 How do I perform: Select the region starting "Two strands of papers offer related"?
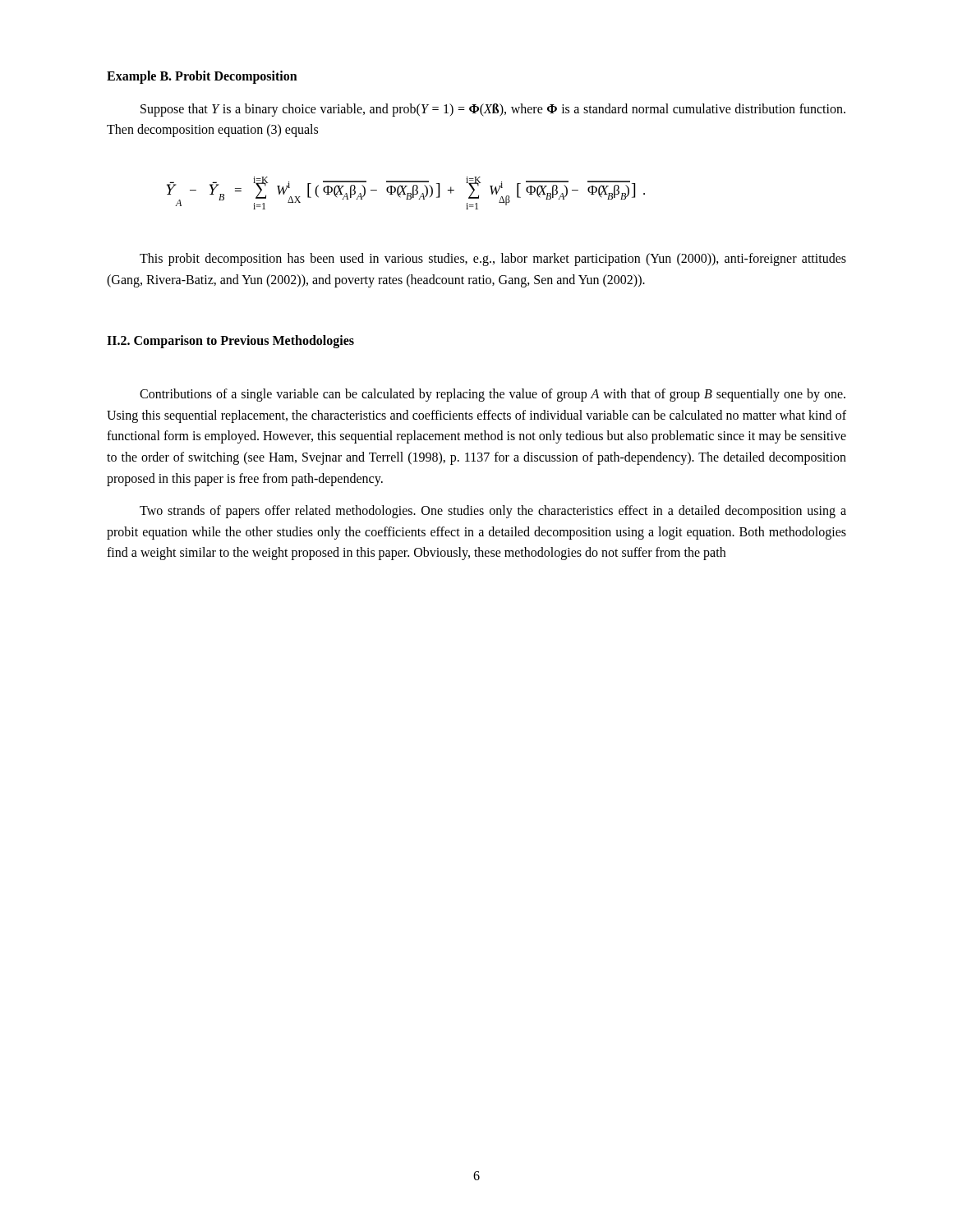pyautogui.click(x=476, y=532)
